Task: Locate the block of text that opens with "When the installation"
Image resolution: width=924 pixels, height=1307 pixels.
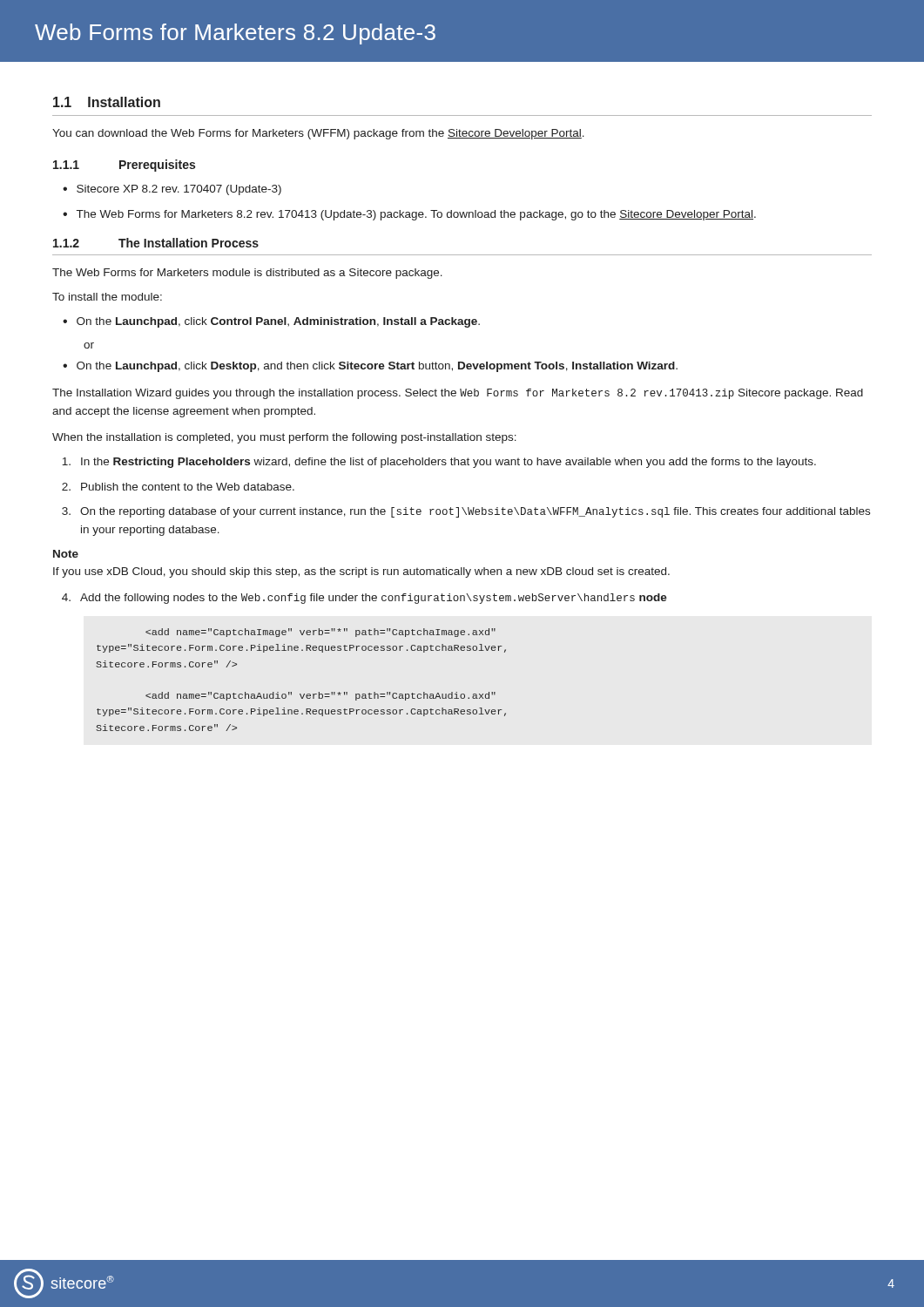Action: click(285, 437)
